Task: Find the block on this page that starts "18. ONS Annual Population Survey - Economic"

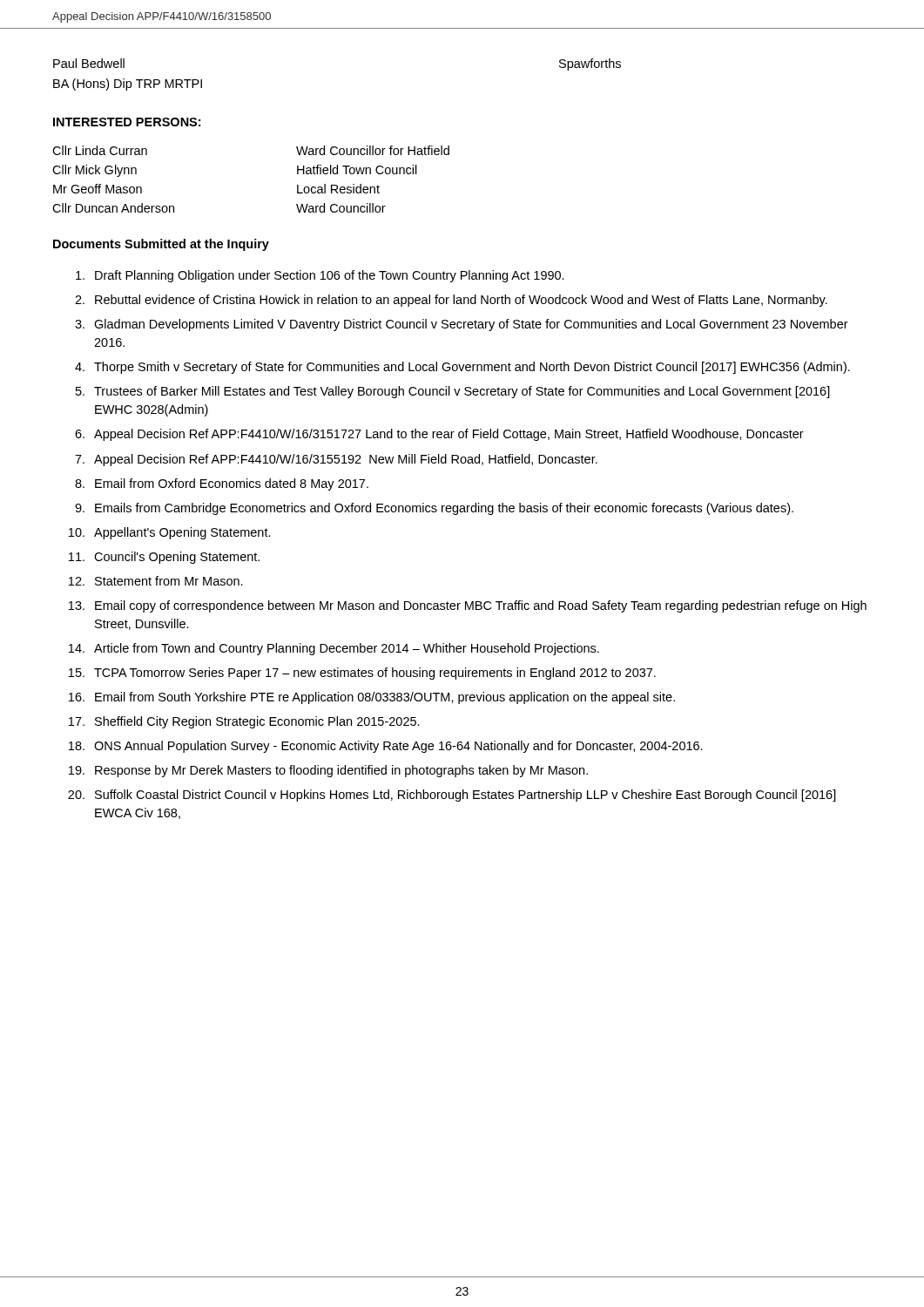Action: pyautogui.click(x=462, y=746)
